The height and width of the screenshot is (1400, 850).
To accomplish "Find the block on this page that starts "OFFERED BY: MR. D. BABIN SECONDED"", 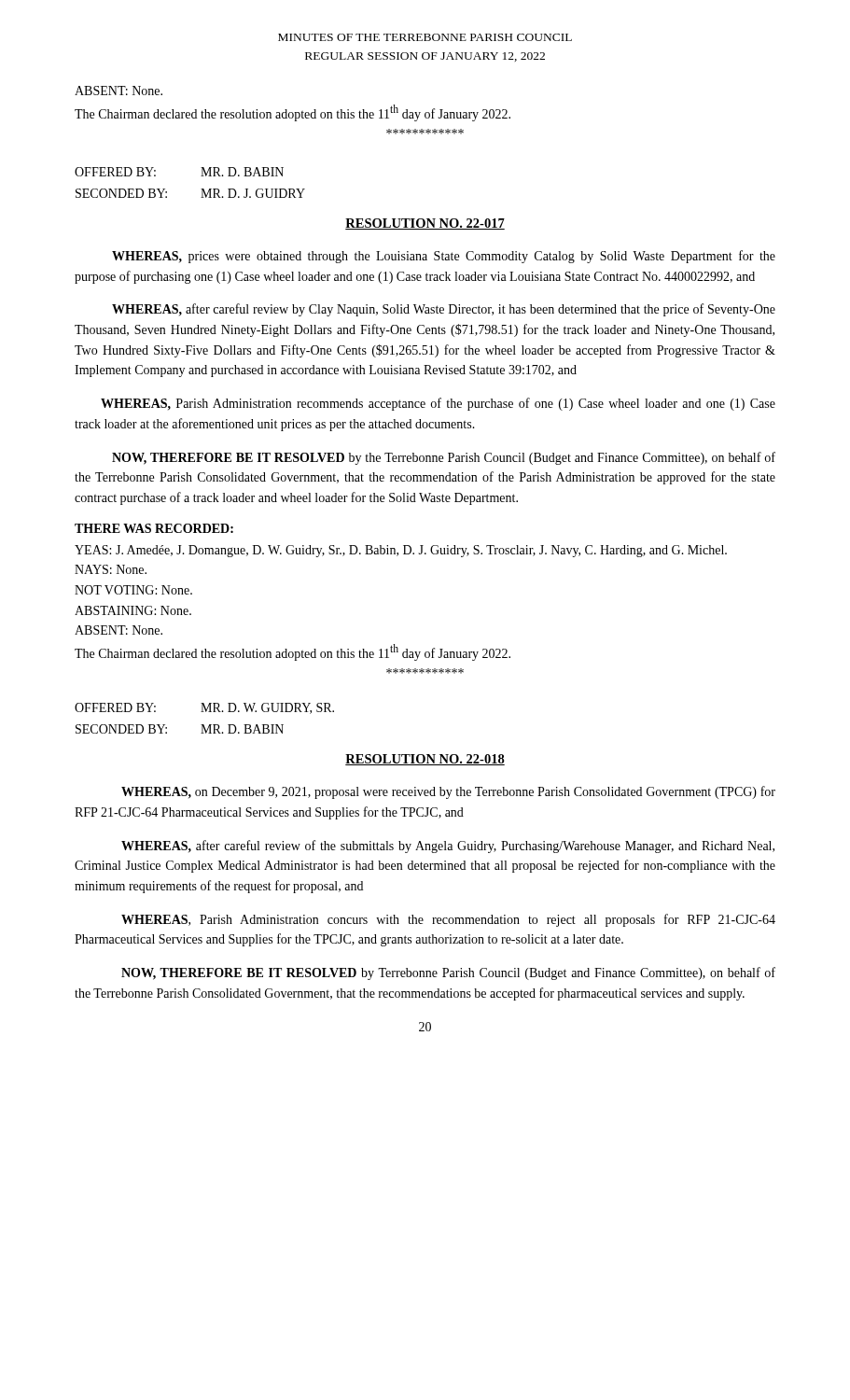I will [x=120, y=172].
